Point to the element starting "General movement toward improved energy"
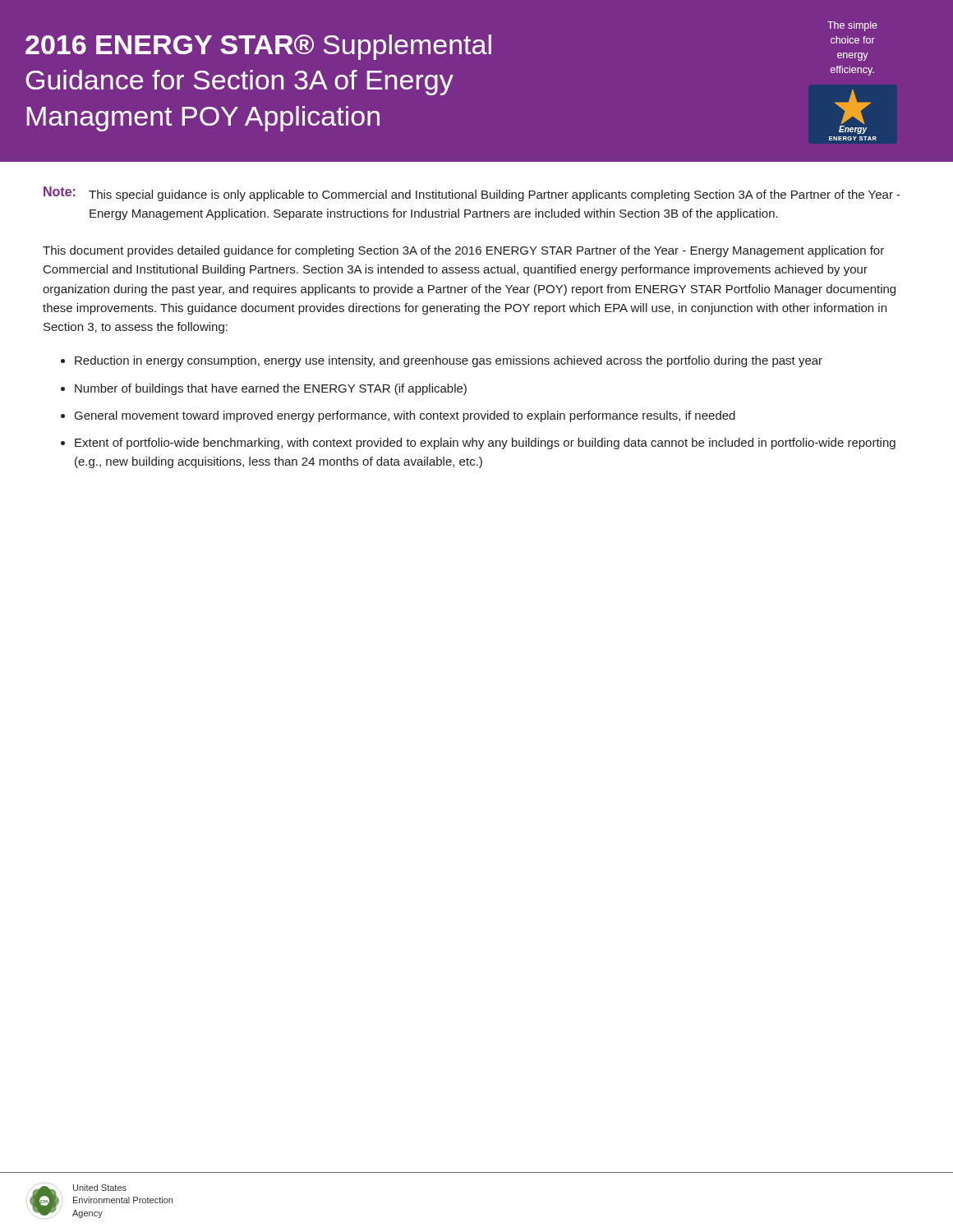Screen dimensions: 1232x953 405,415
